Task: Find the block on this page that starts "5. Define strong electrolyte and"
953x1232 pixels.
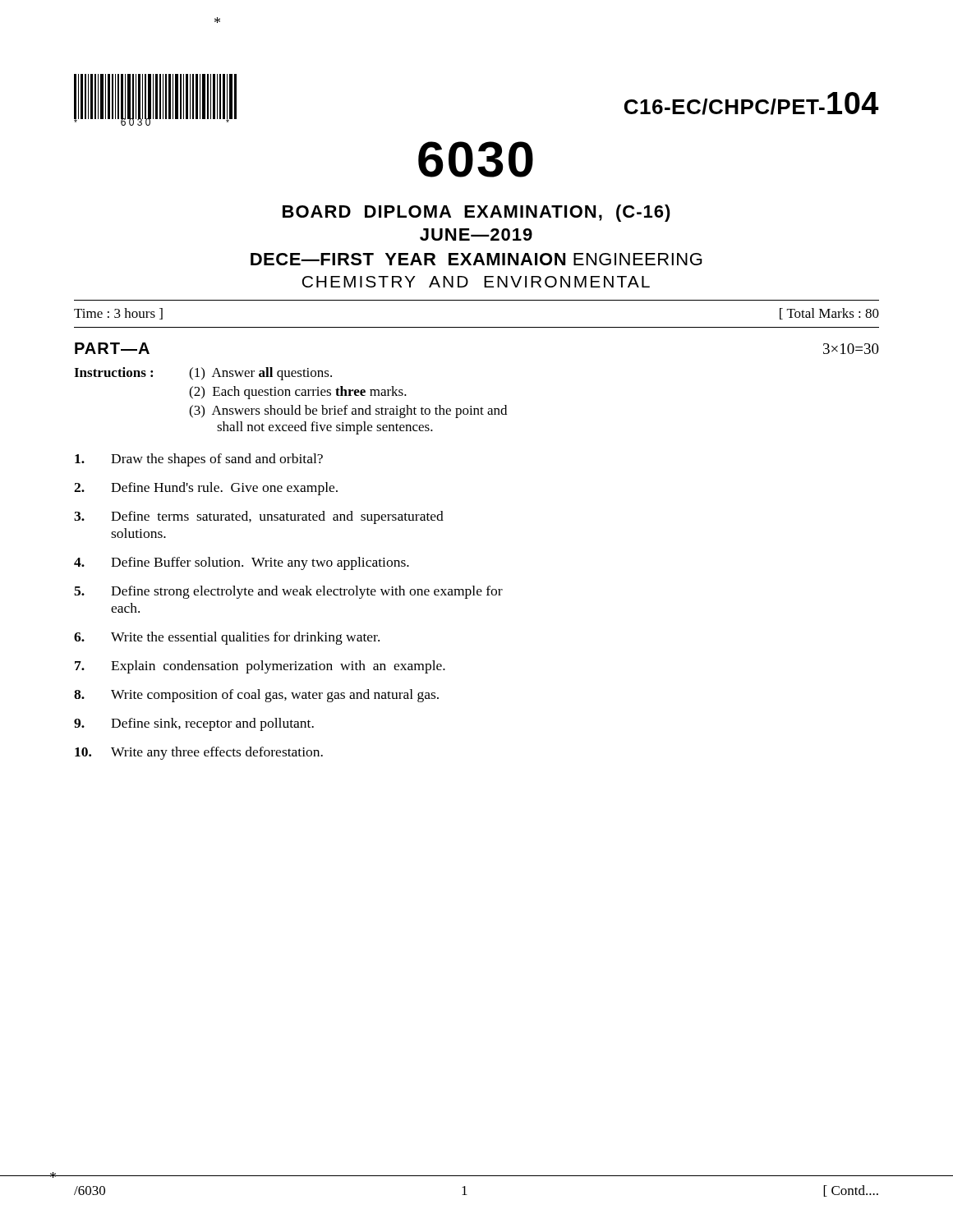Action: coord(476,600)
